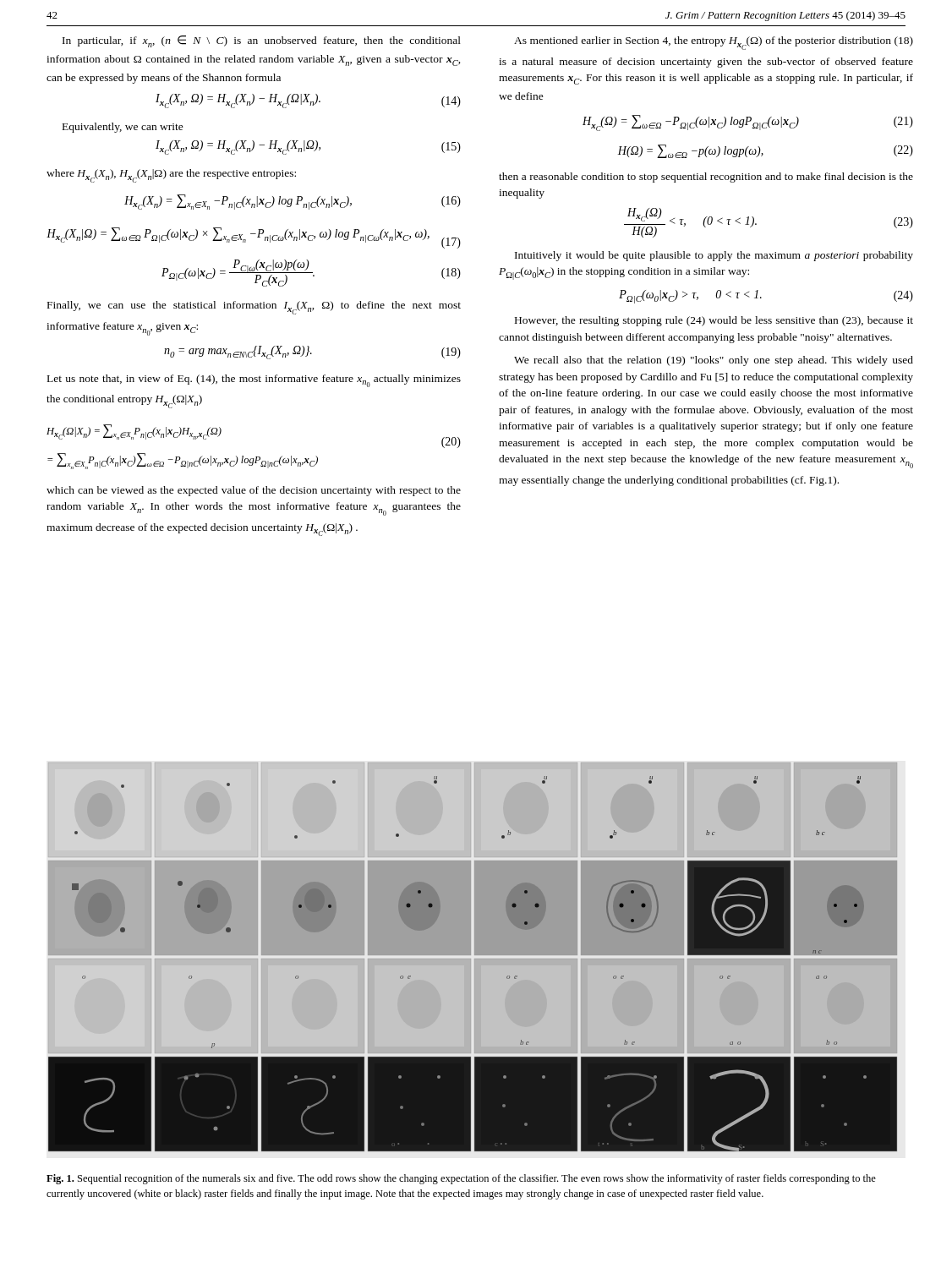Navigate to the text starting "HxC(Ω|Xn) = ∑xn∈XnPn|C(xn|xC)Hxn,xC(Ω) = ∑xn∈XnPn|C(xn|xC)∑ω∈Ω"

click(x=254, y=445)
